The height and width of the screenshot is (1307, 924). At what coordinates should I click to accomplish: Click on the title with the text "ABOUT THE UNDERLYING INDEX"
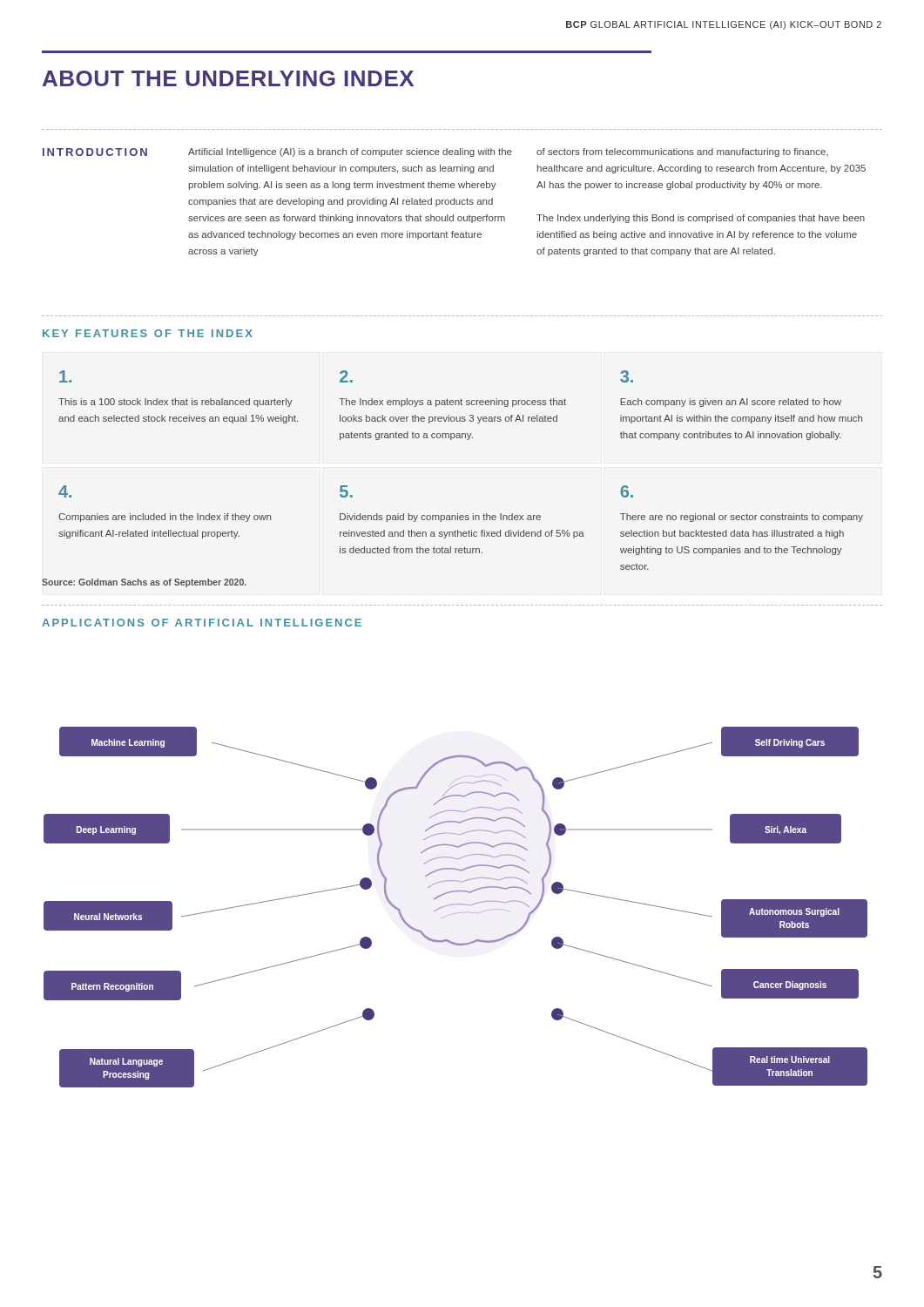click(x=228, y=78)
